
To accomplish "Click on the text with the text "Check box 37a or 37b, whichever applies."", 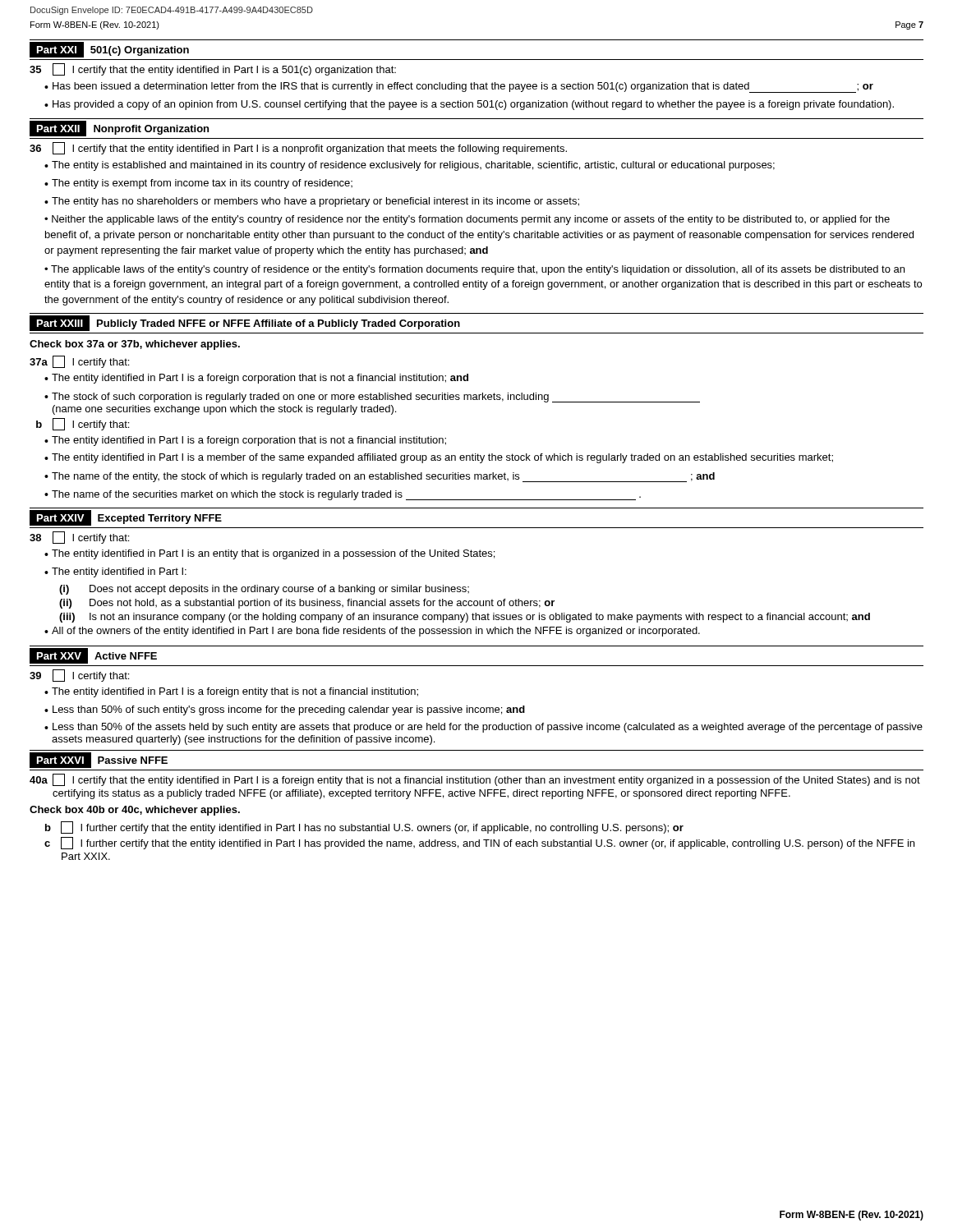I will tap(135, 344).
